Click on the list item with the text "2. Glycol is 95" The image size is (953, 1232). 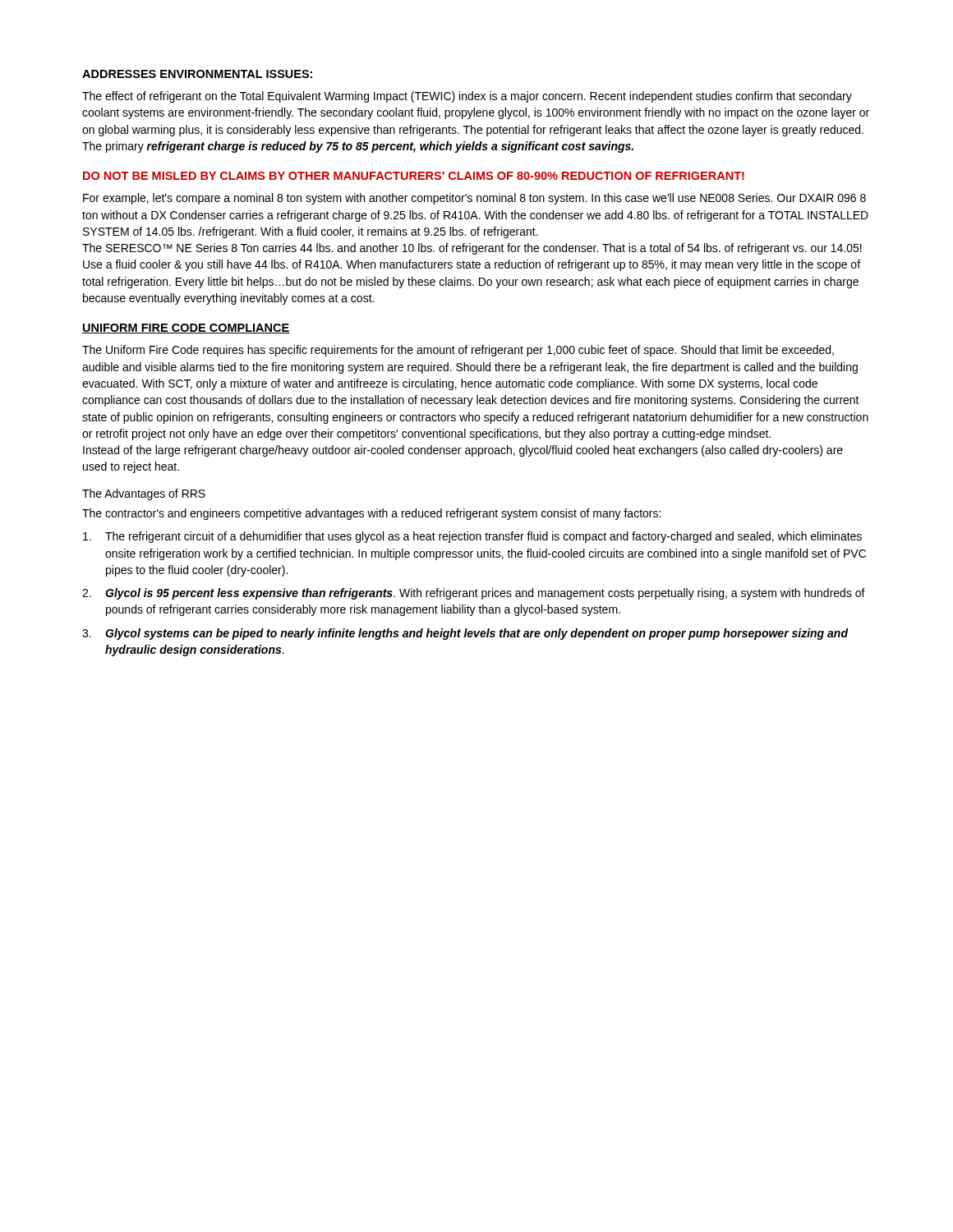[x=476, y=602]
